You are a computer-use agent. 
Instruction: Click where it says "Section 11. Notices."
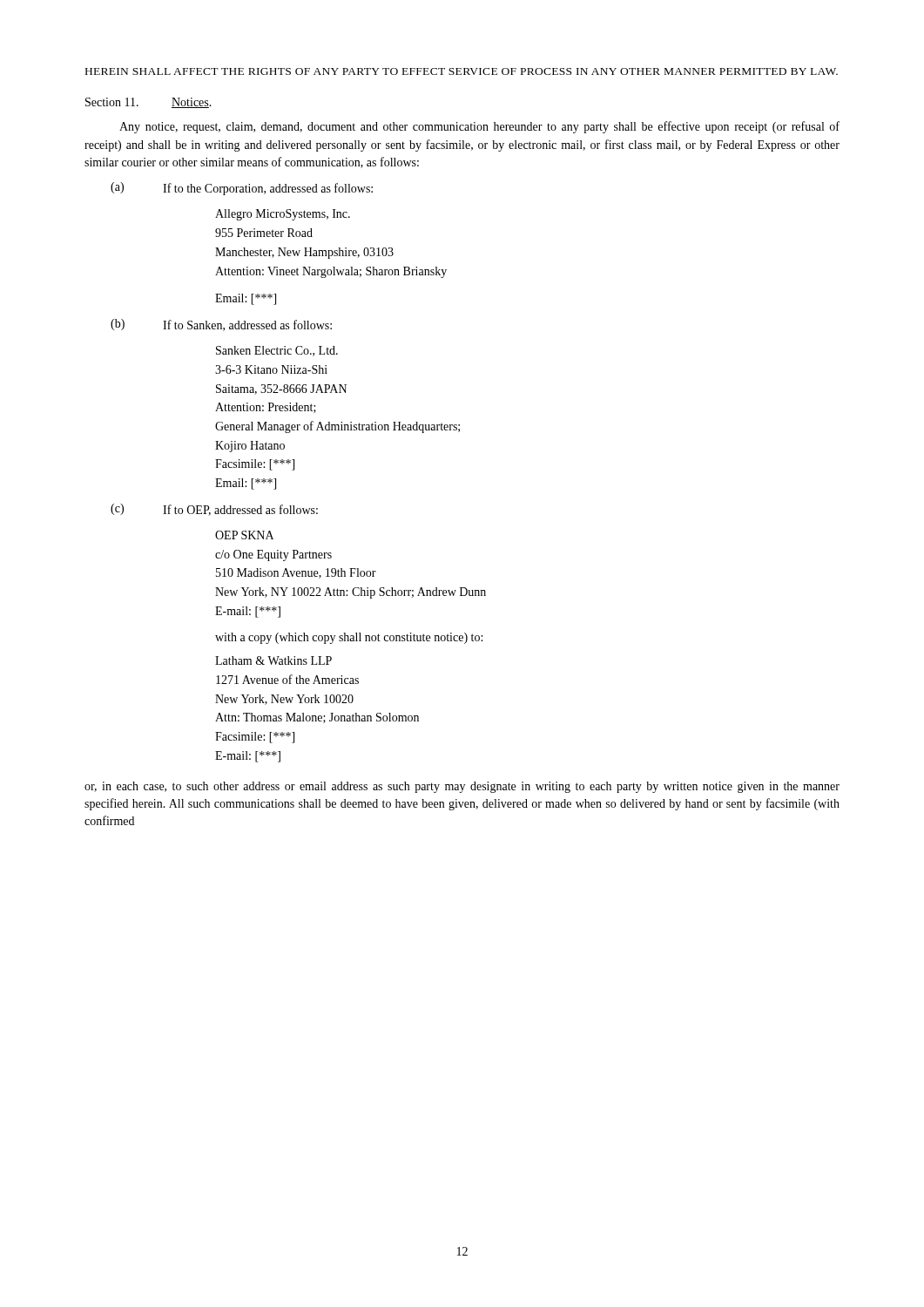(x=148, y=103)
